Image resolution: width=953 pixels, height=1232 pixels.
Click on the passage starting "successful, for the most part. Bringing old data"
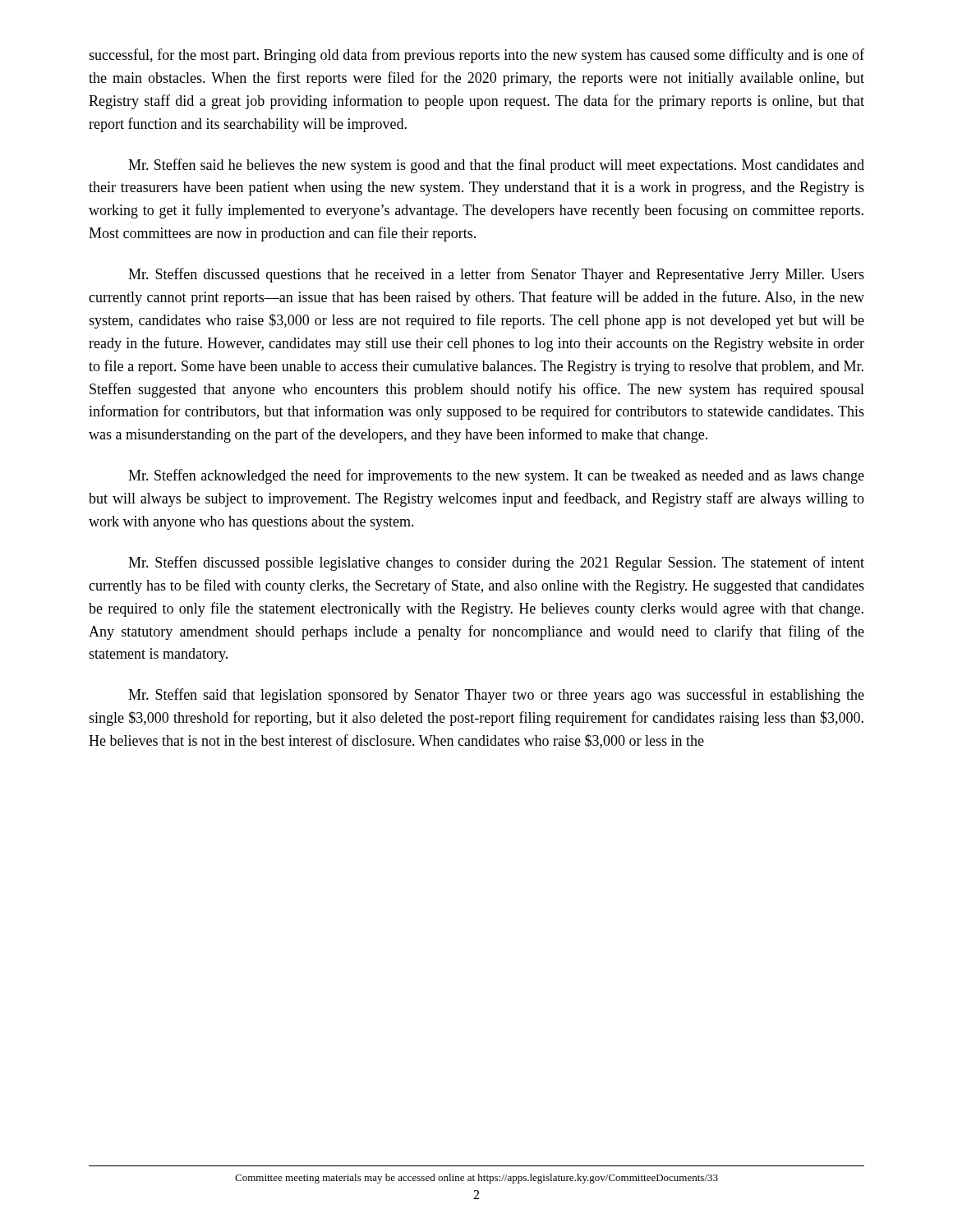coord(476,90)
